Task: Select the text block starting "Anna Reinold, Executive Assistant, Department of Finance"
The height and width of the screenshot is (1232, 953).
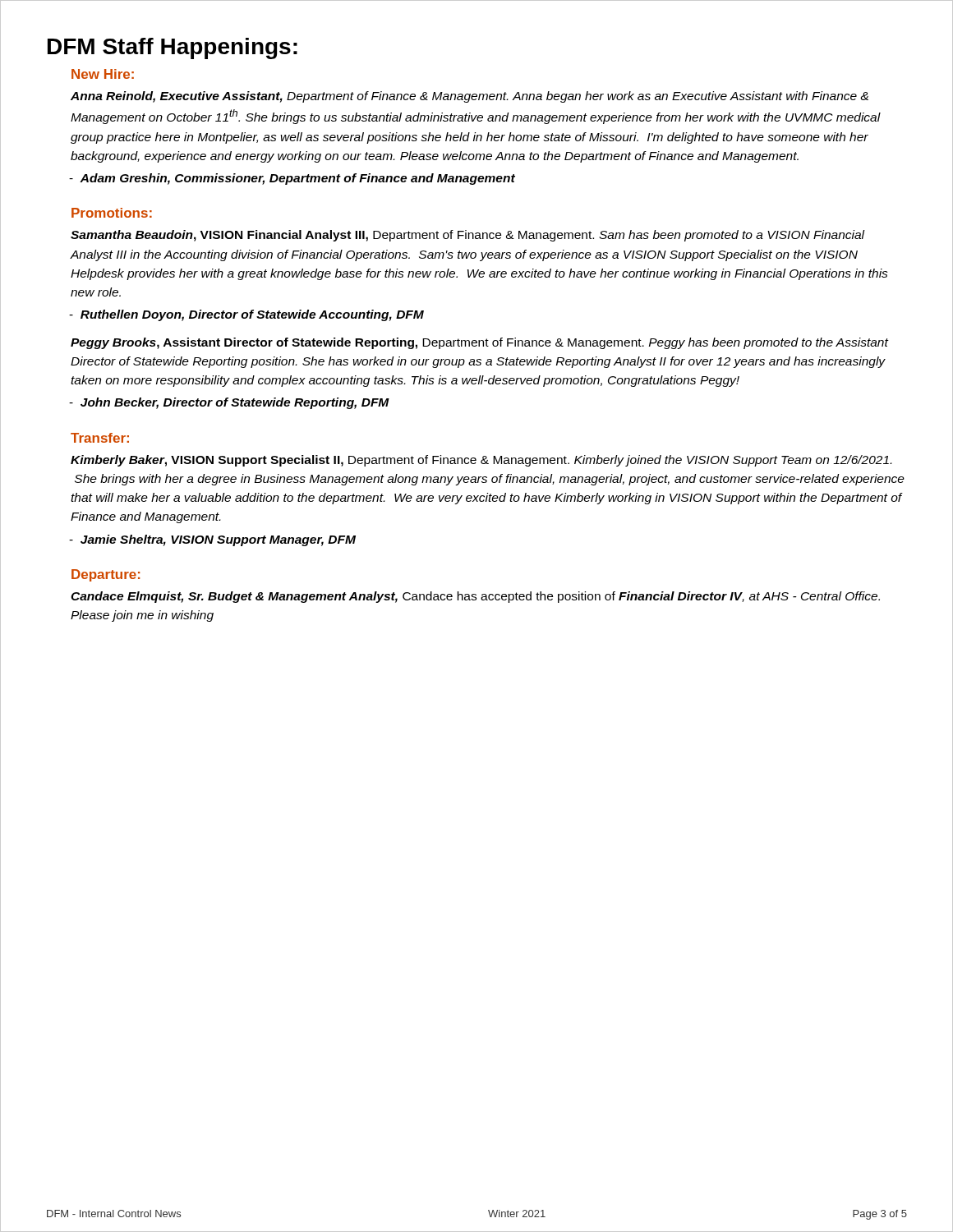Action: (x=475, y=126)
